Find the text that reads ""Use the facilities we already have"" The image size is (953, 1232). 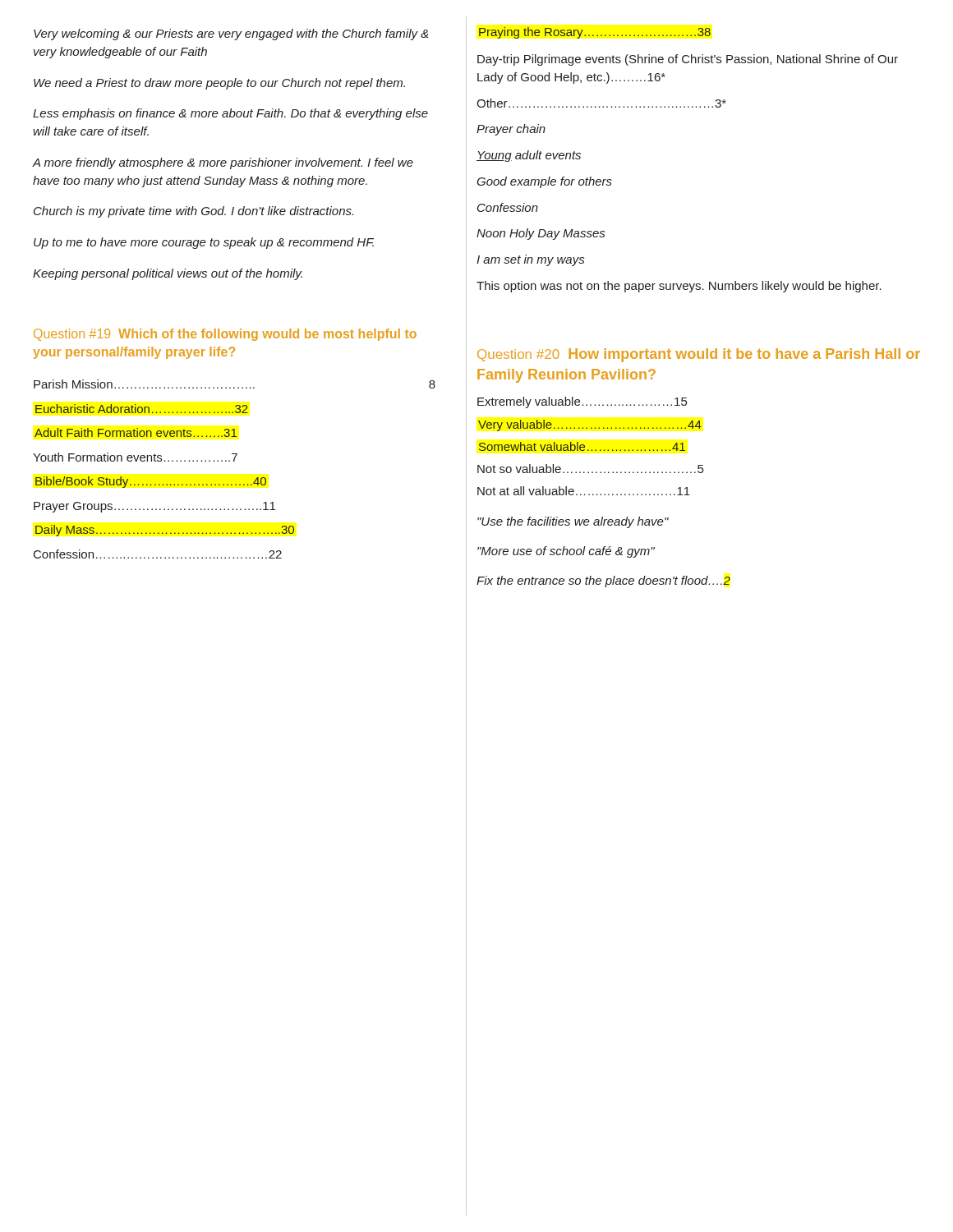(572, 521)
